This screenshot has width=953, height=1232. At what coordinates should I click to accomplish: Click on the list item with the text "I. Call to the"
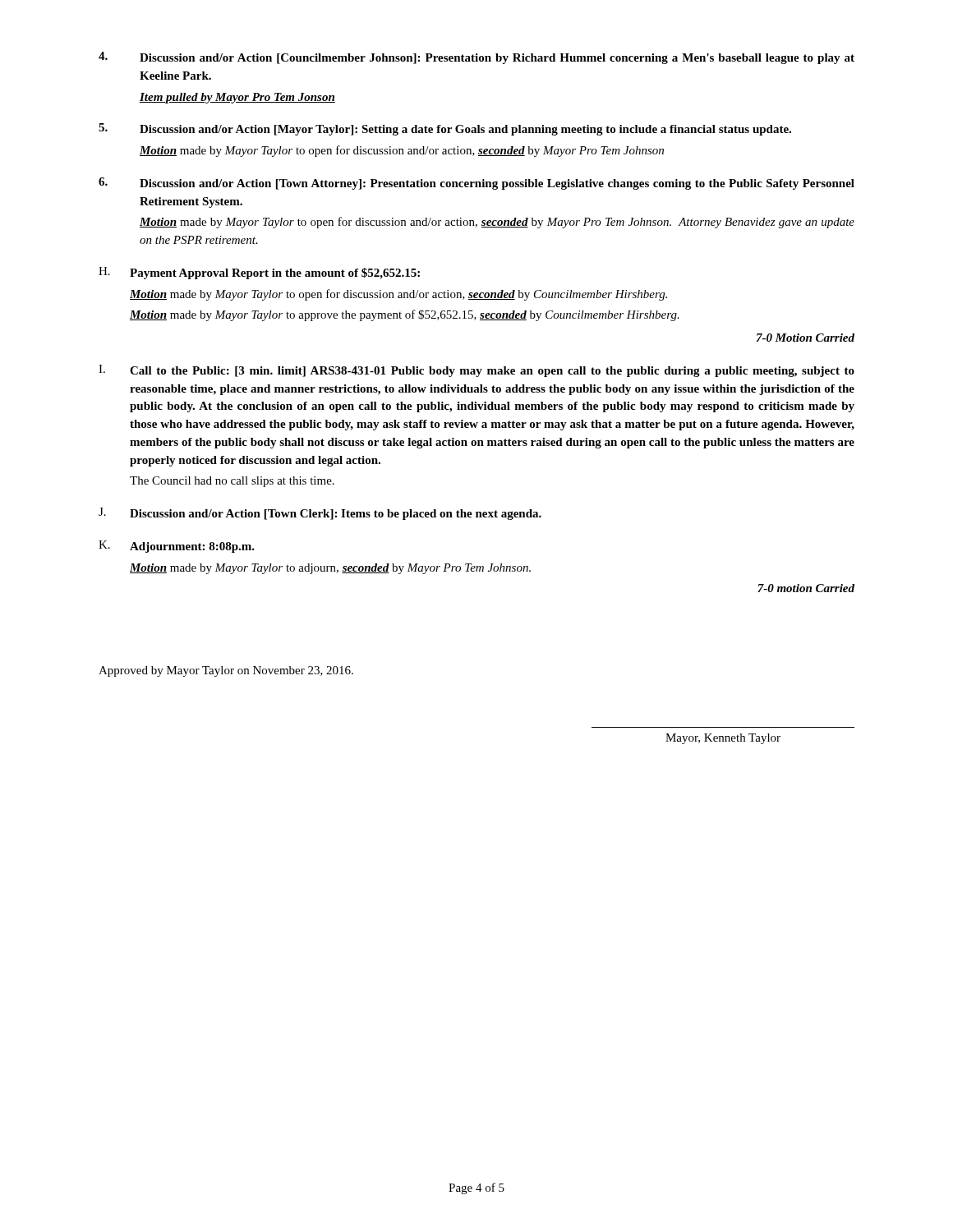(x=476, y=426)
